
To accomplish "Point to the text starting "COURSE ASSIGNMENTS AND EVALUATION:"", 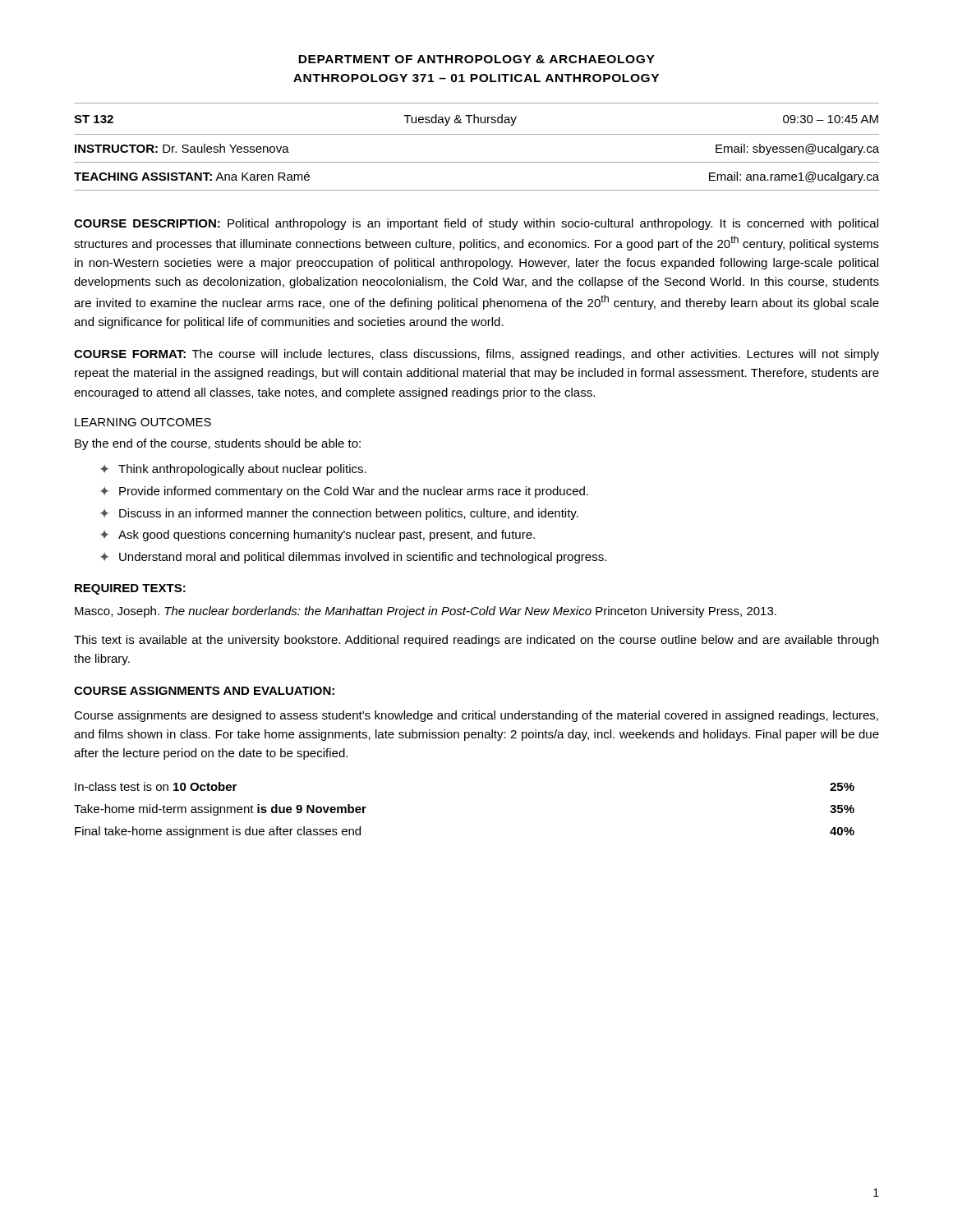I will [205, 690].
